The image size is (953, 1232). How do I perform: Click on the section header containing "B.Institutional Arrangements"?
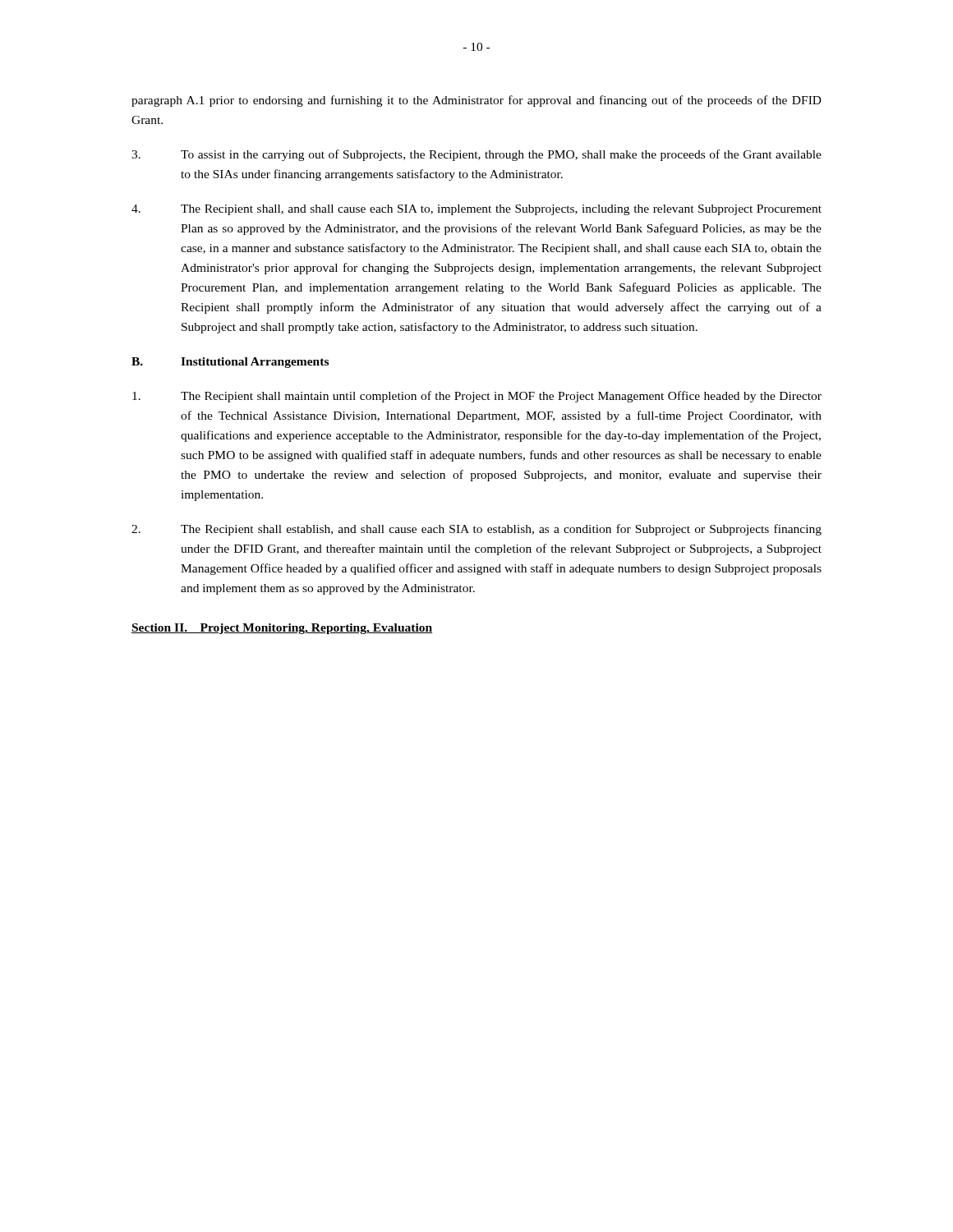click(230, 363)
